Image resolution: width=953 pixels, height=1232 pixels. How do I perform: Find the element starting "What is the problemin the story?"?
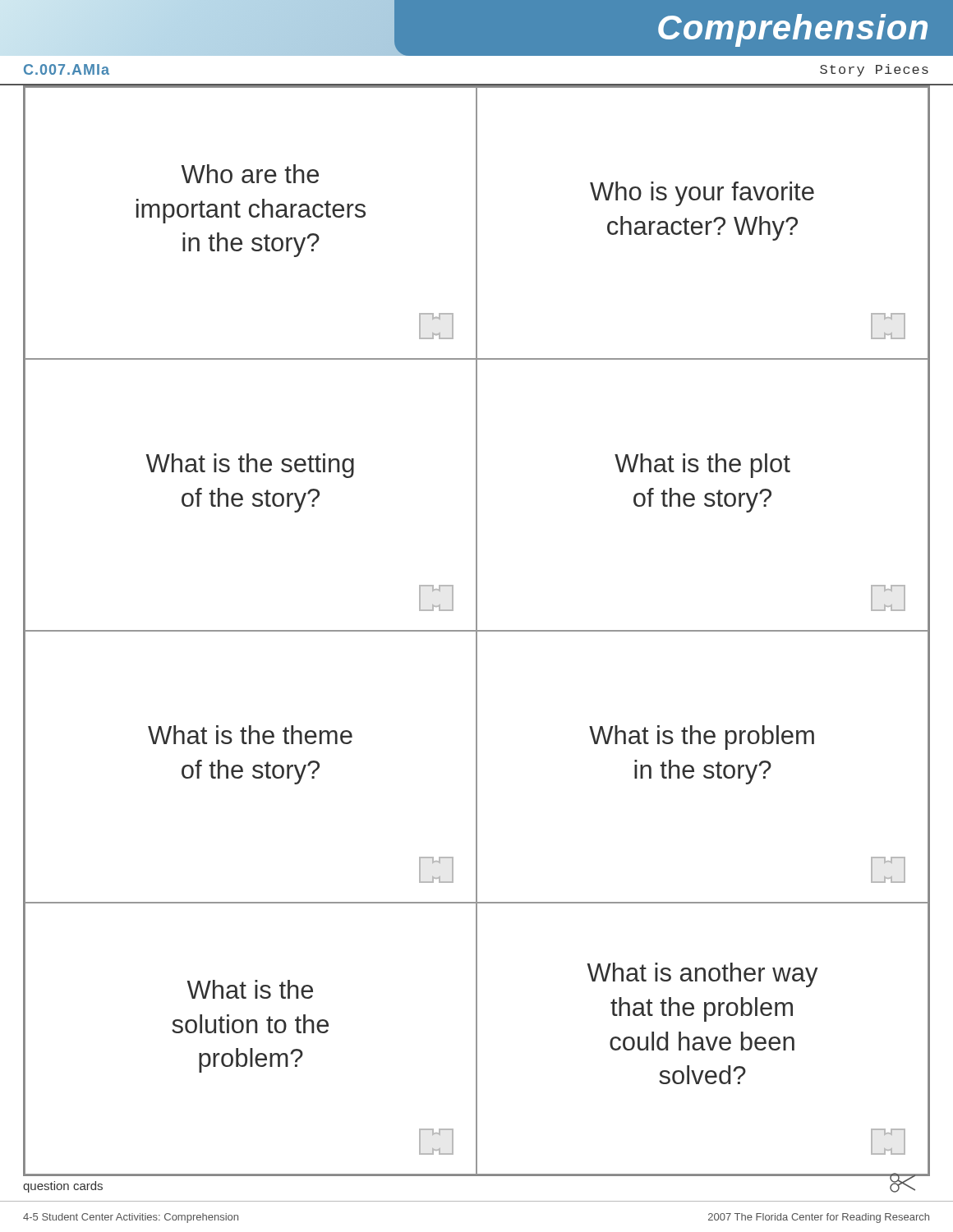[x=750, y=772]
